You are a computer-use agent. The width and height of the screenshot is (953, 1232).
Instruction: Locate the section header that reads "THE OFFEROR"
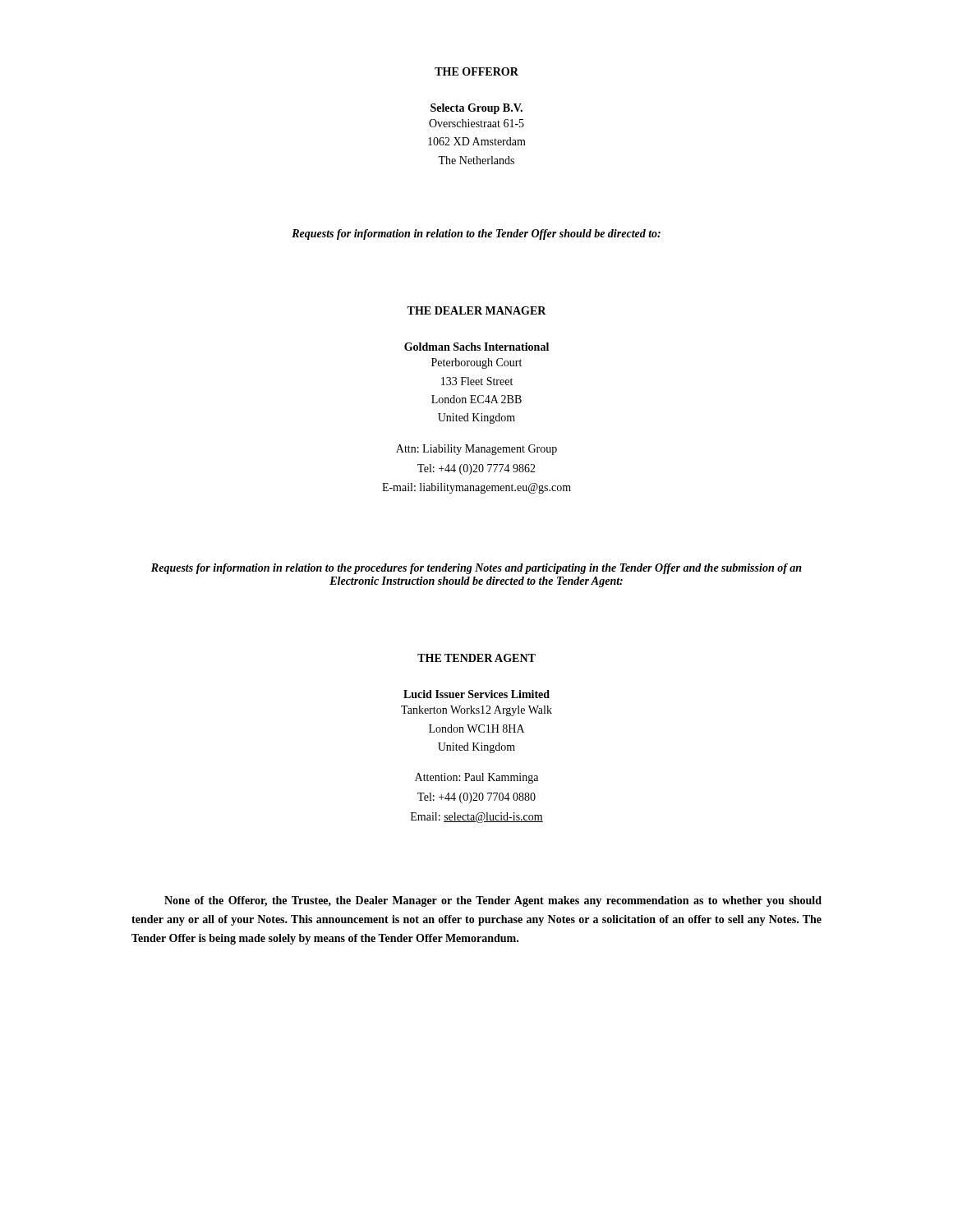point(476,72)
